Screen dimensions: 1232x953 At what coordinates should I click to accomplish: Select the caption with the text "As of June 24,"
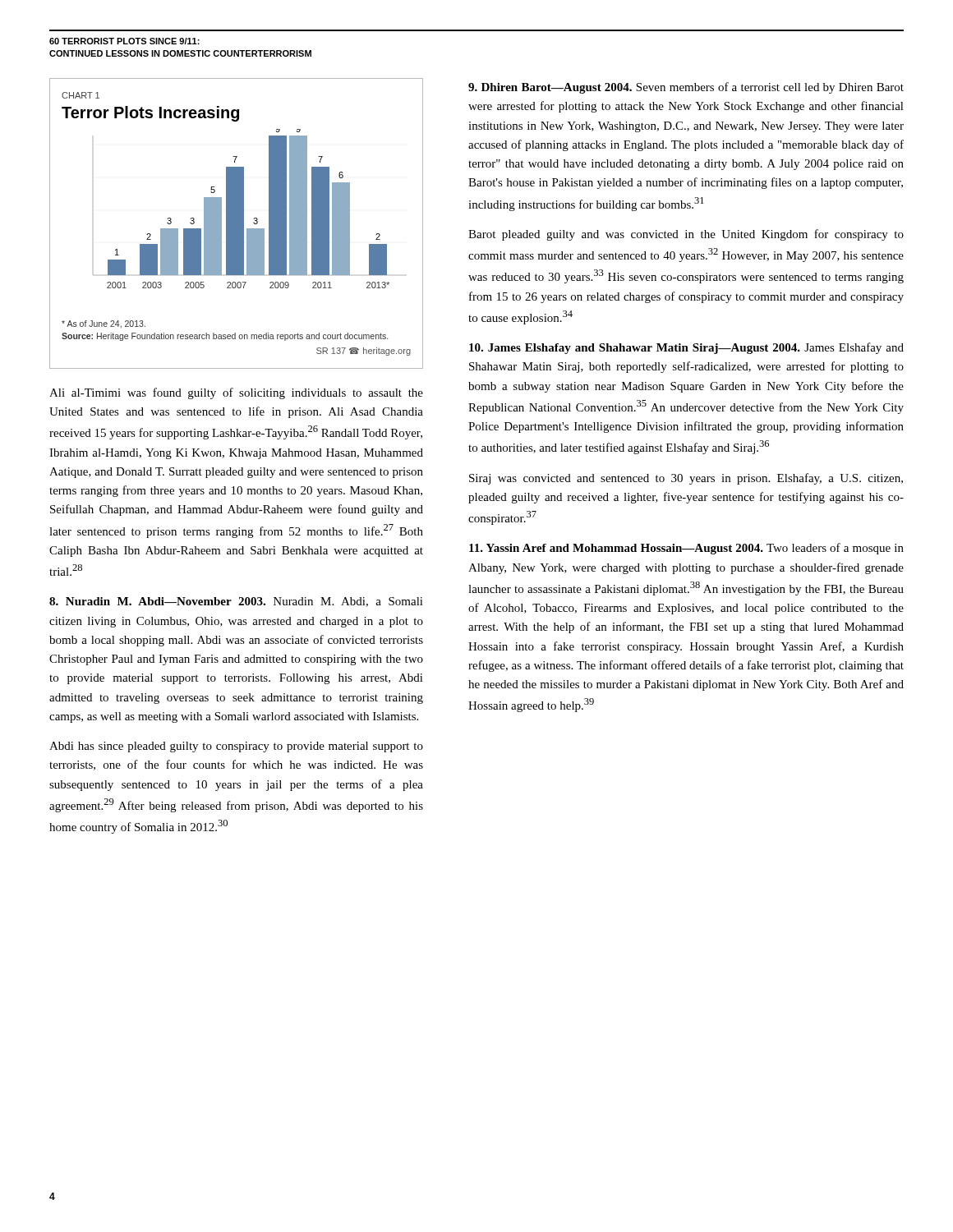(236, 338)
